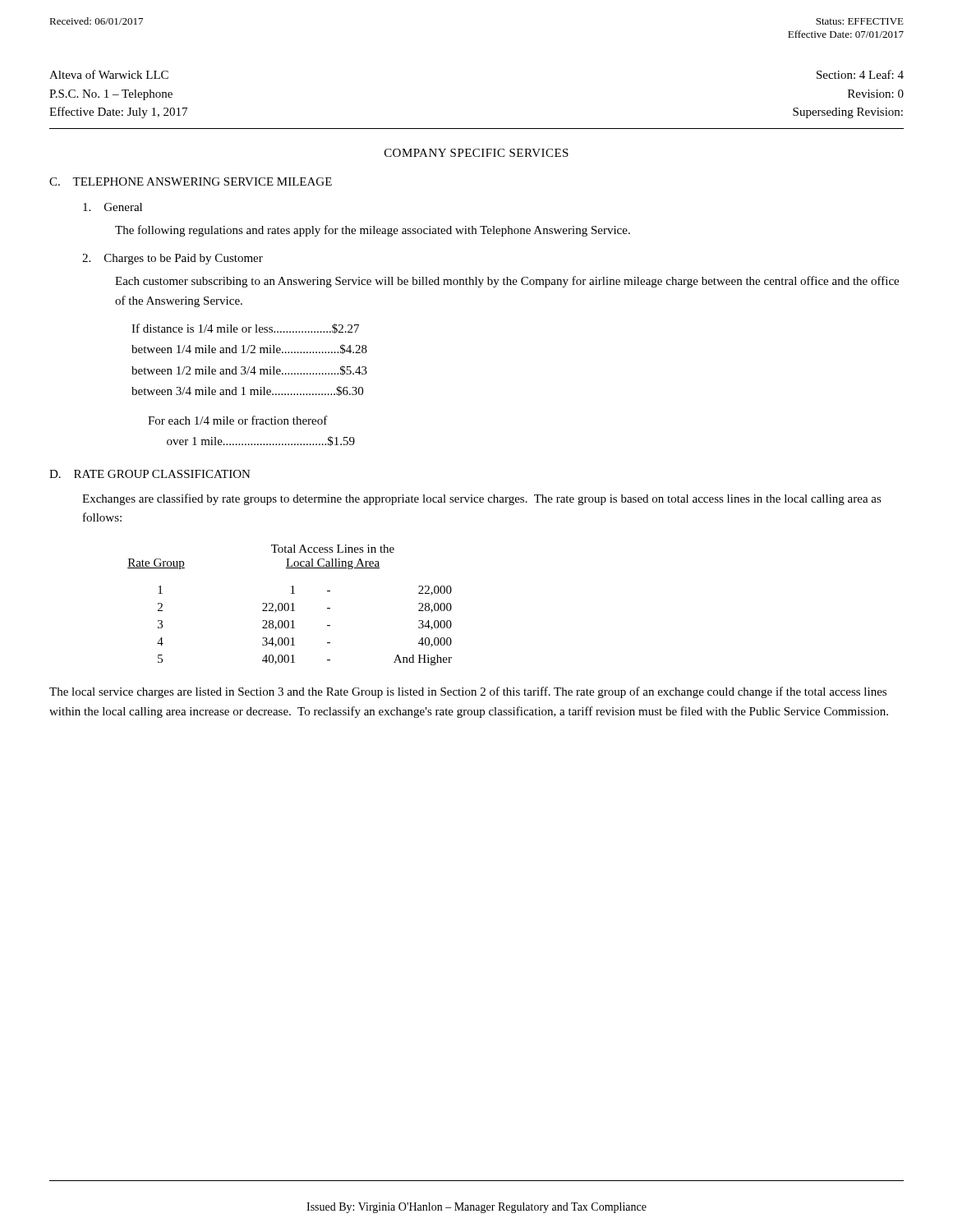This screenshot has height=1232, width=953.
Task: Locate the block starting "Alteva of Warwick LLC"
Action: pos(118,93)
